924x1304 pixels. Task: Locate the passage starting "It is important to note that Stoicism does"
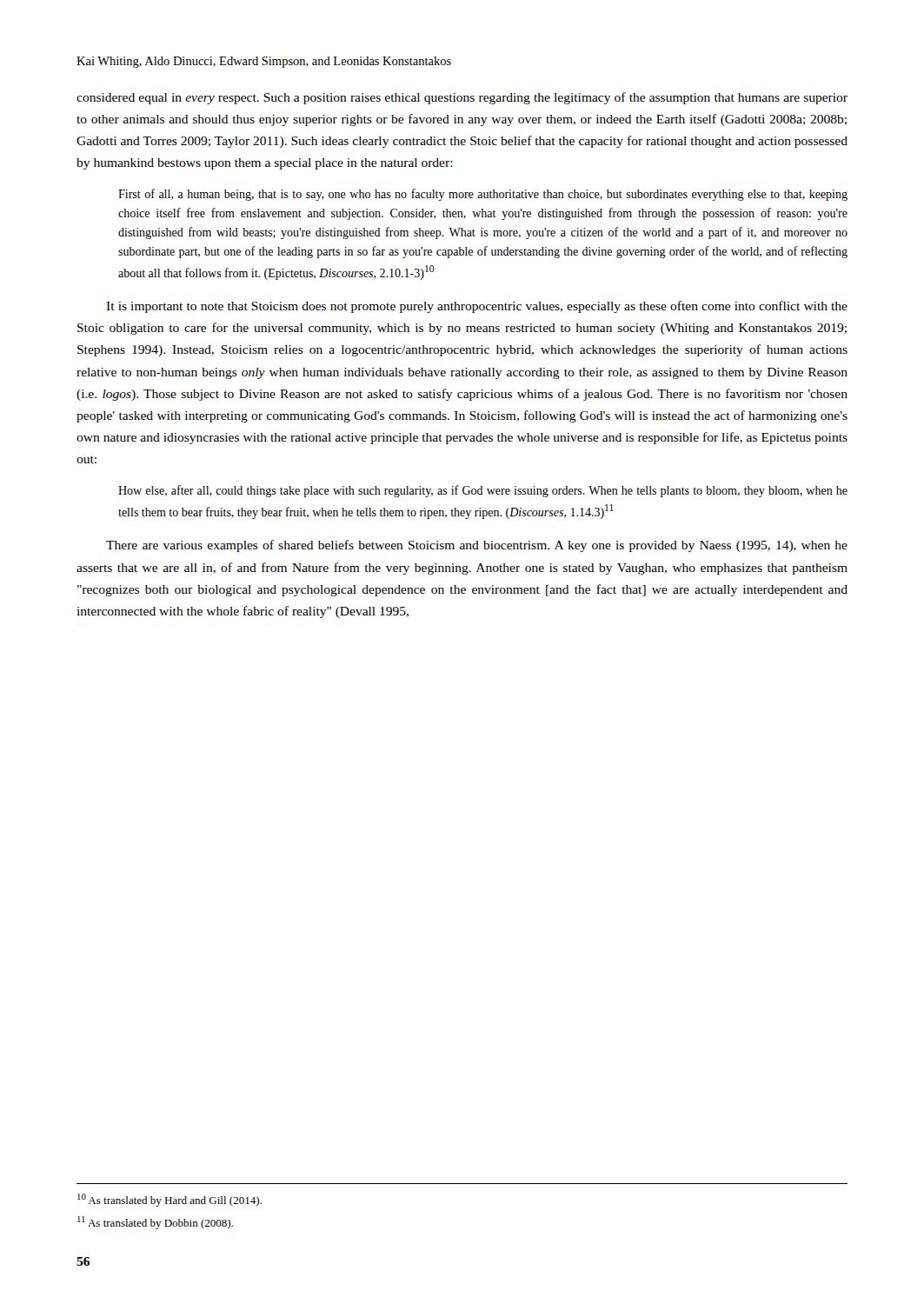(x=462, y=382)
